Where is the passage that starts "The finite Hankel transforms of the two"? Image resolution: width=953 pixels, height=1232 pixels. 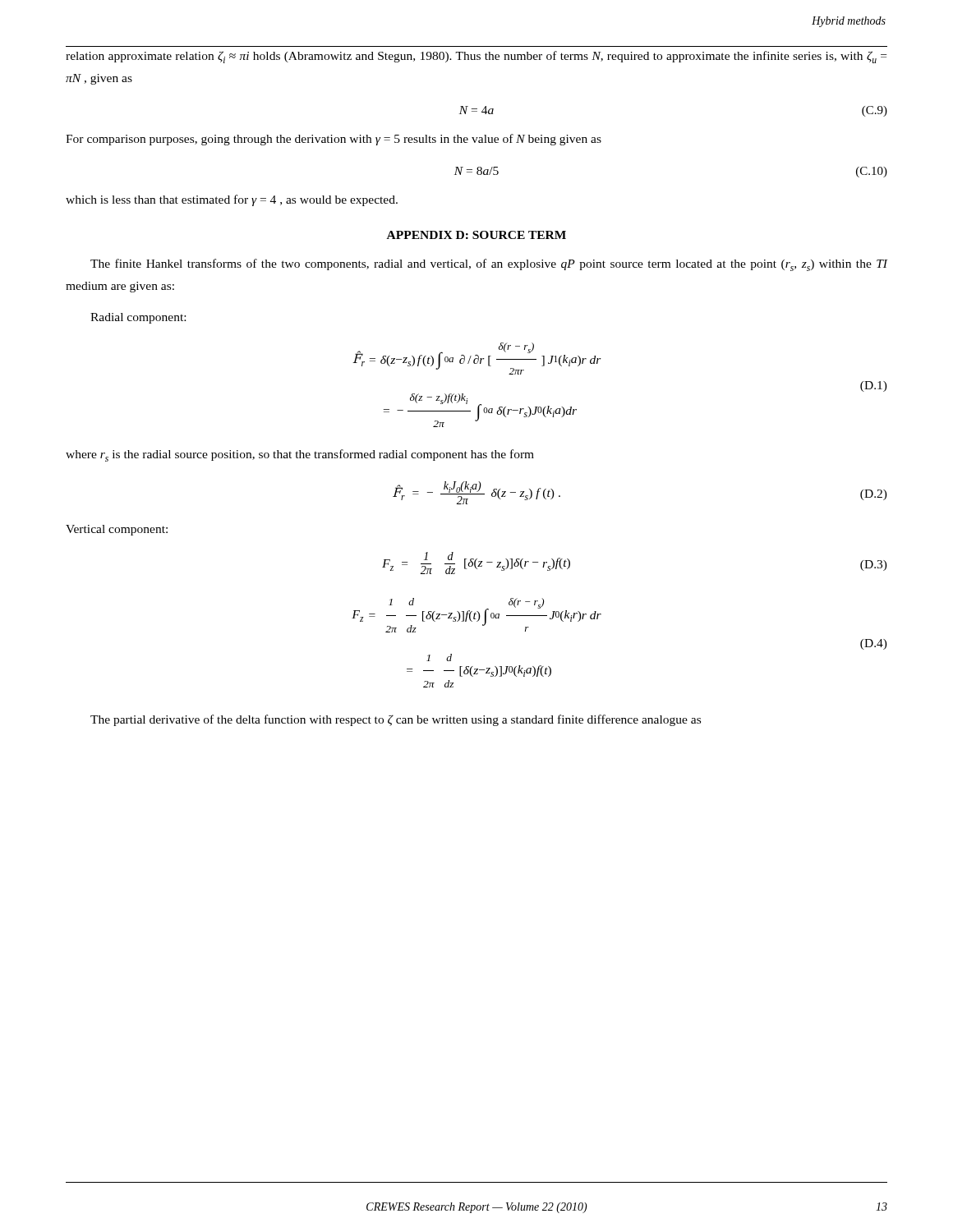pos(476,274)
